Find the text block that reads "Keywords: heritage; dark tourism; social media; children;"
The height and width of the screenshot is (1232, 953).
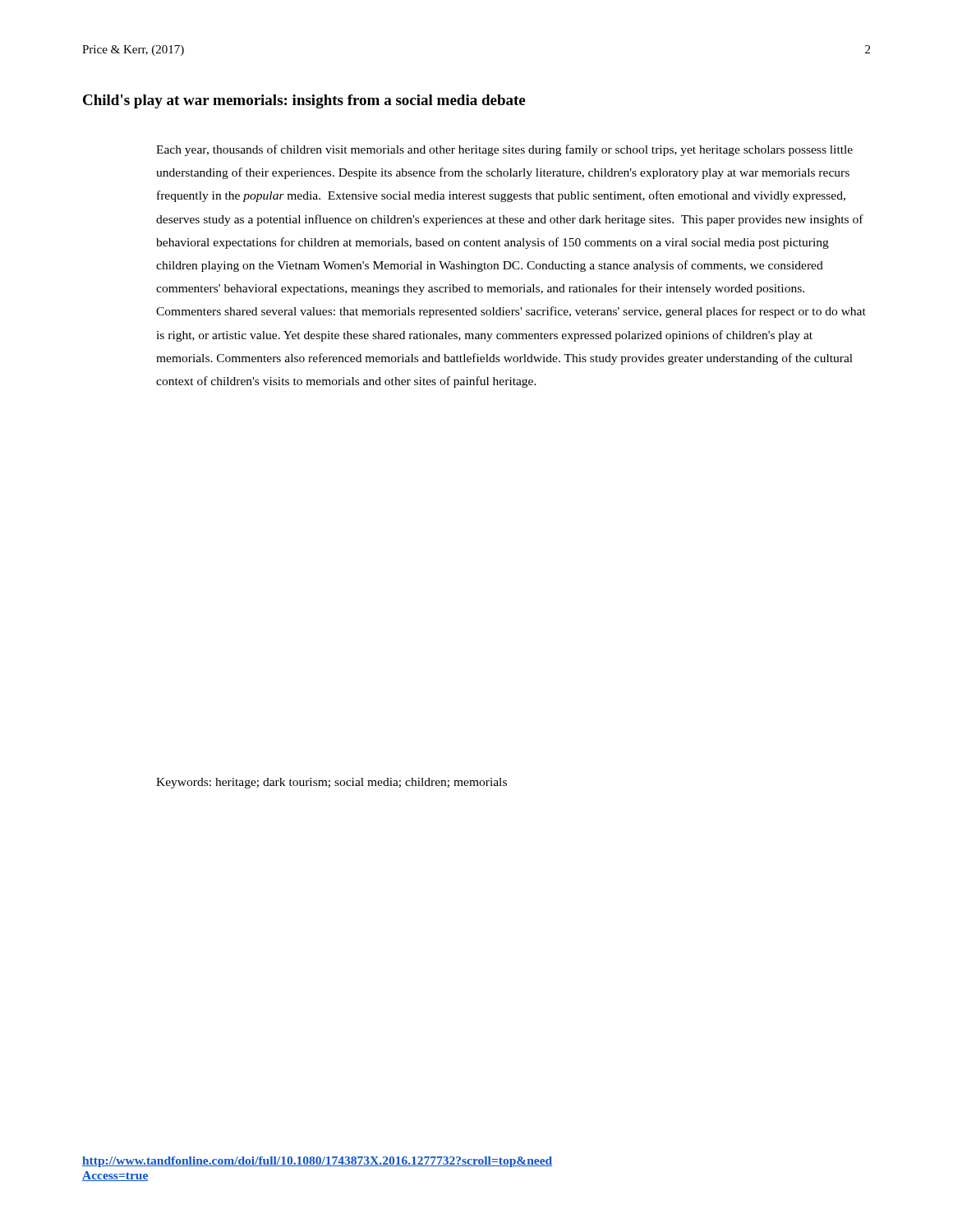pyautogui.click(x=332, y=782)
